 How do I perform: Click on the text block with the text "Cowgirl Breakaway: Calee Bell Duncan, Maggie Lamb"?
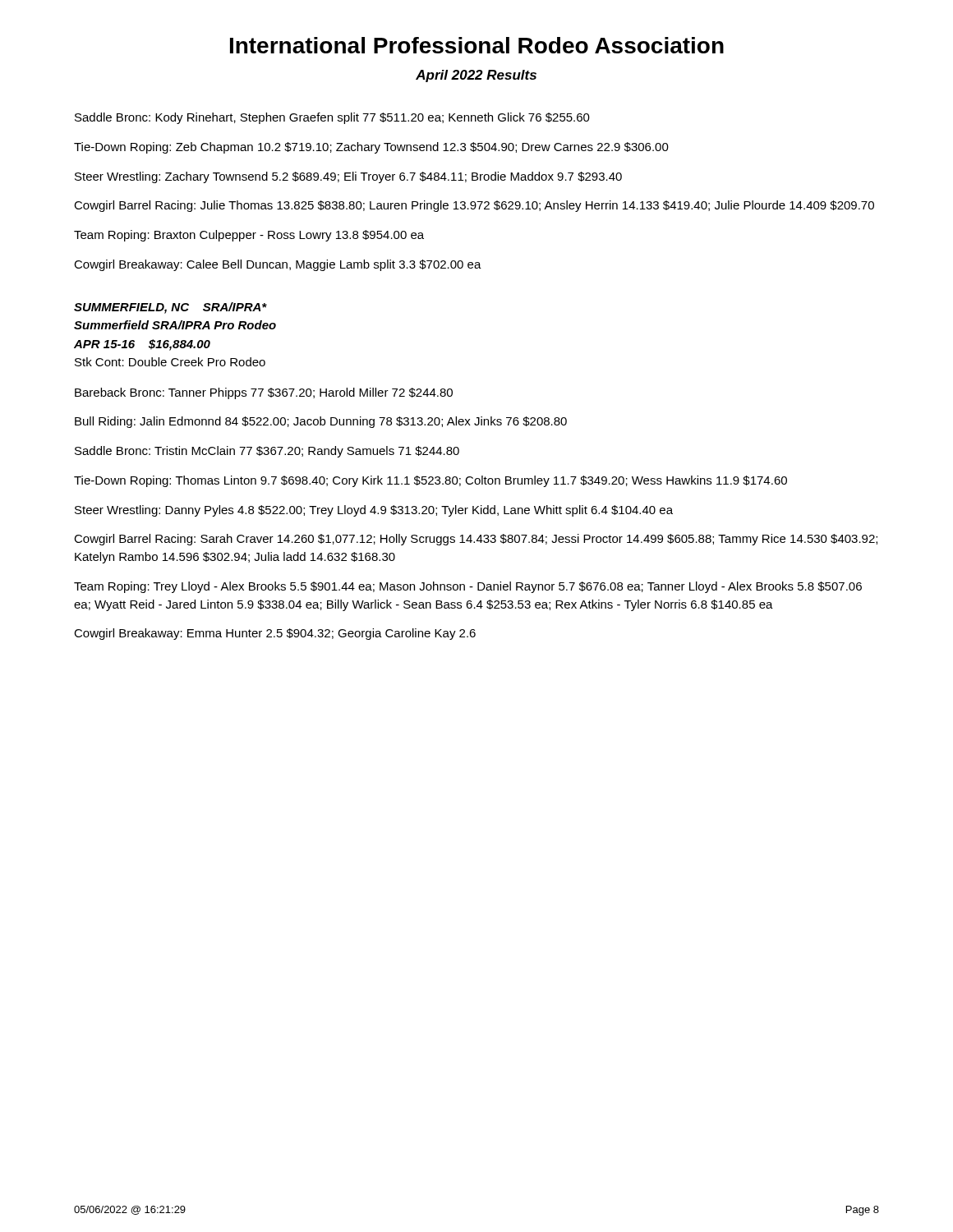(x=277, y=264)
